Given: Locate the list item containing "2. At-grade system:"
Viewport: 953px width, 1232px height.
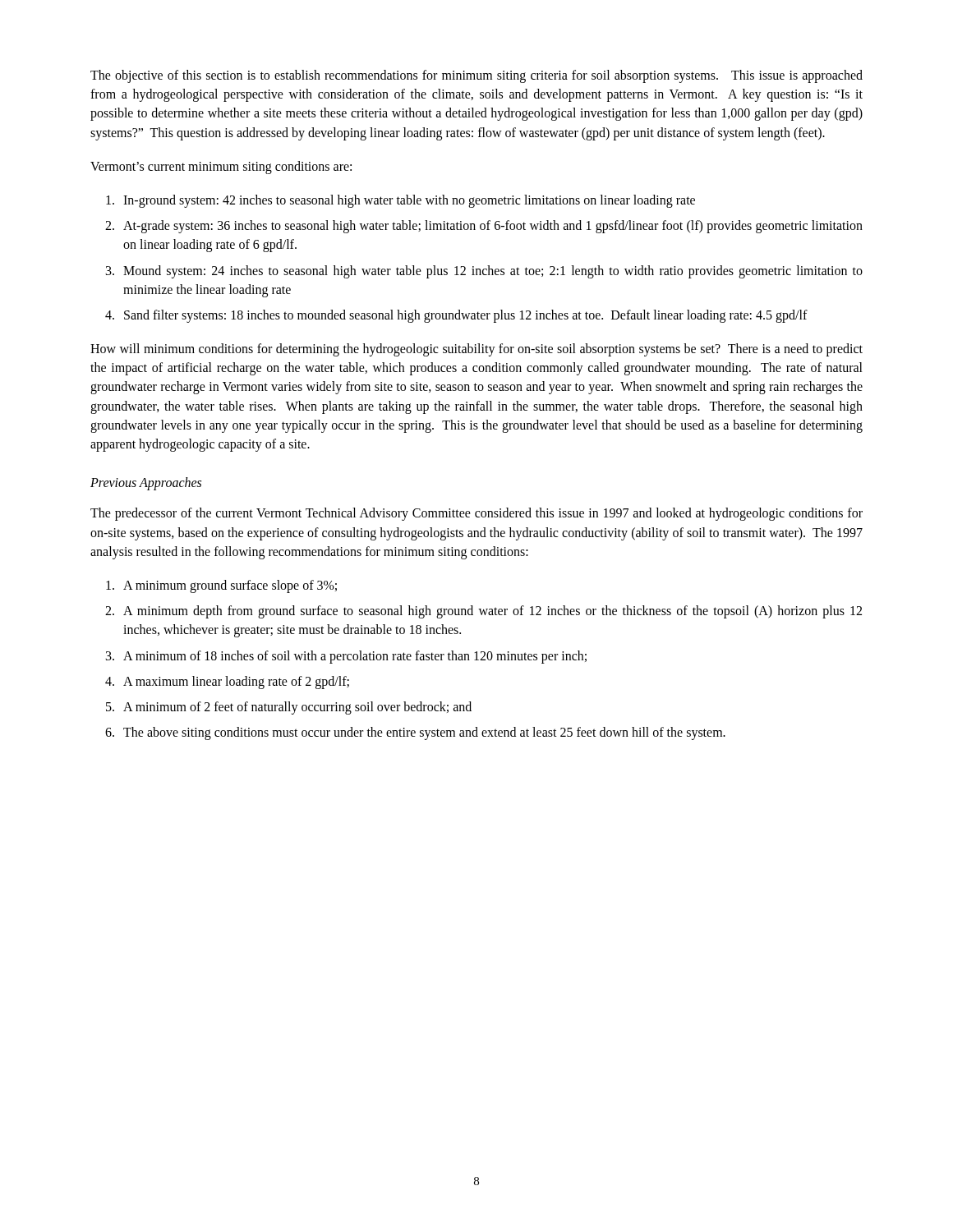Looking at the screenshot, I should (x=476, y=235).
